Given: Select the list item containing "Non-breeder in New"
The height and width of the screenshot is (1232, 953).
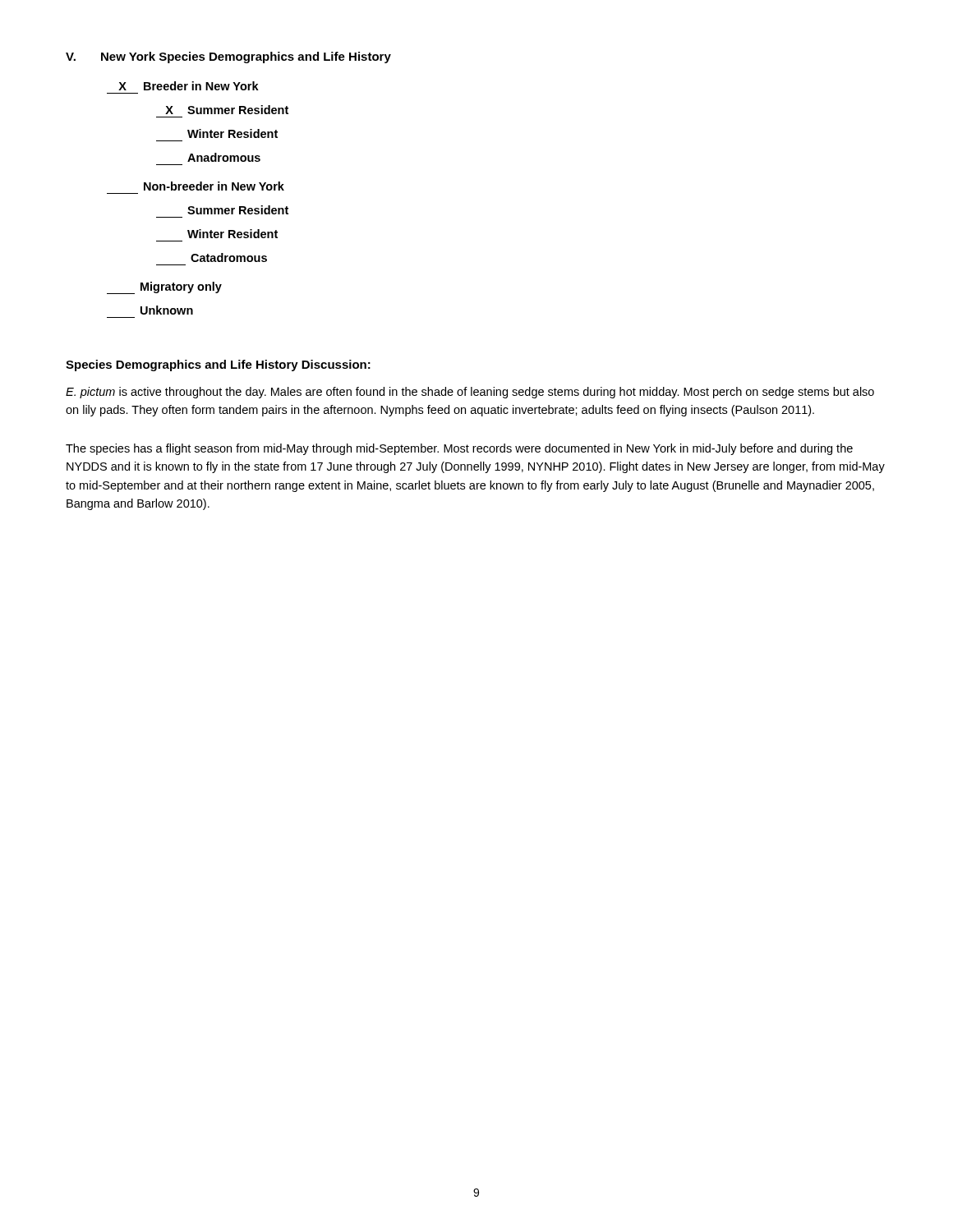Looking at the screenshot, I should coord(196,187).
